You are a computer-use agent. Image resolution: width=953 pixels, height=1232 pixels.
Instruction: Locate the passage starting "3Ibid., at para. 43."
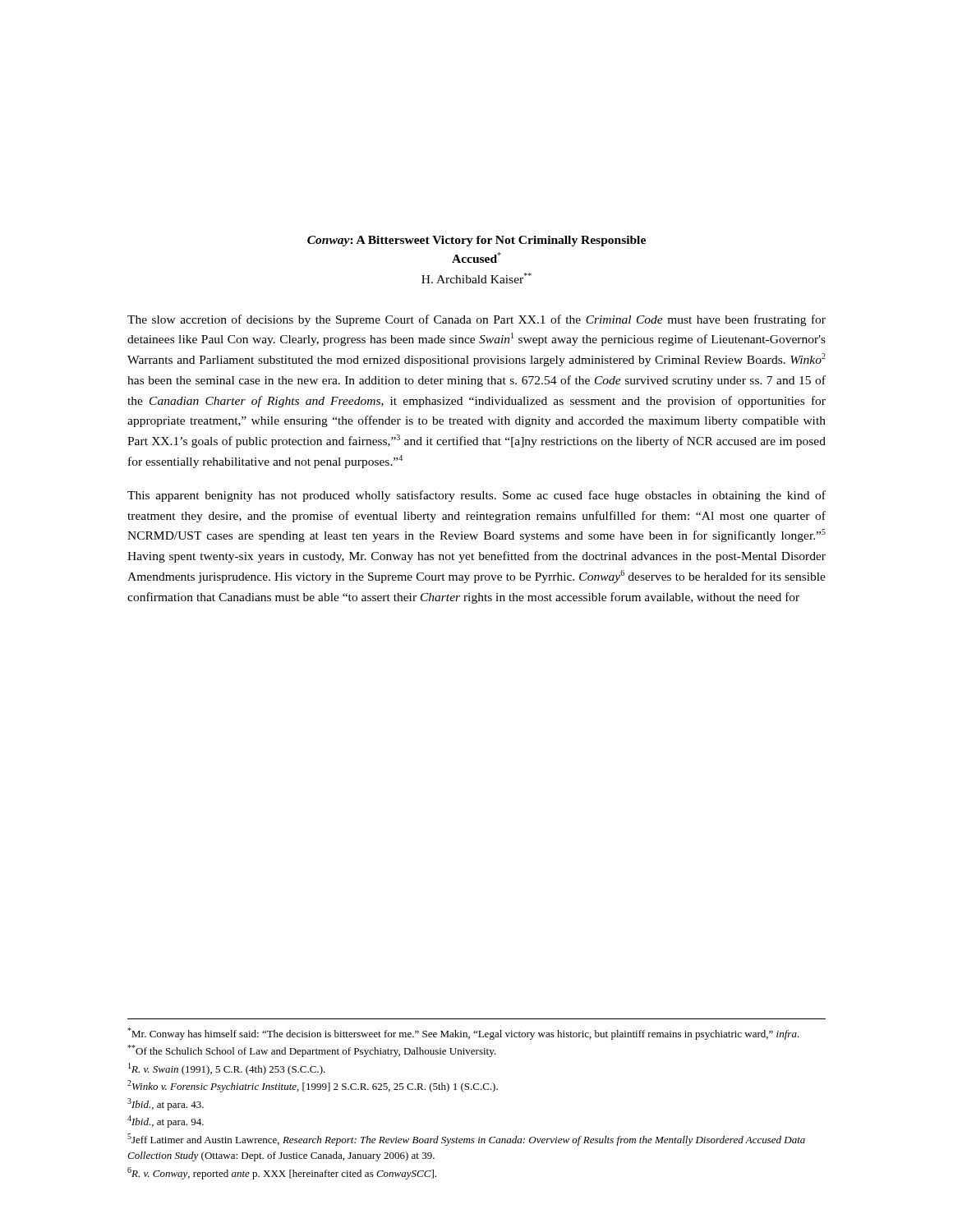(166, 1103)
